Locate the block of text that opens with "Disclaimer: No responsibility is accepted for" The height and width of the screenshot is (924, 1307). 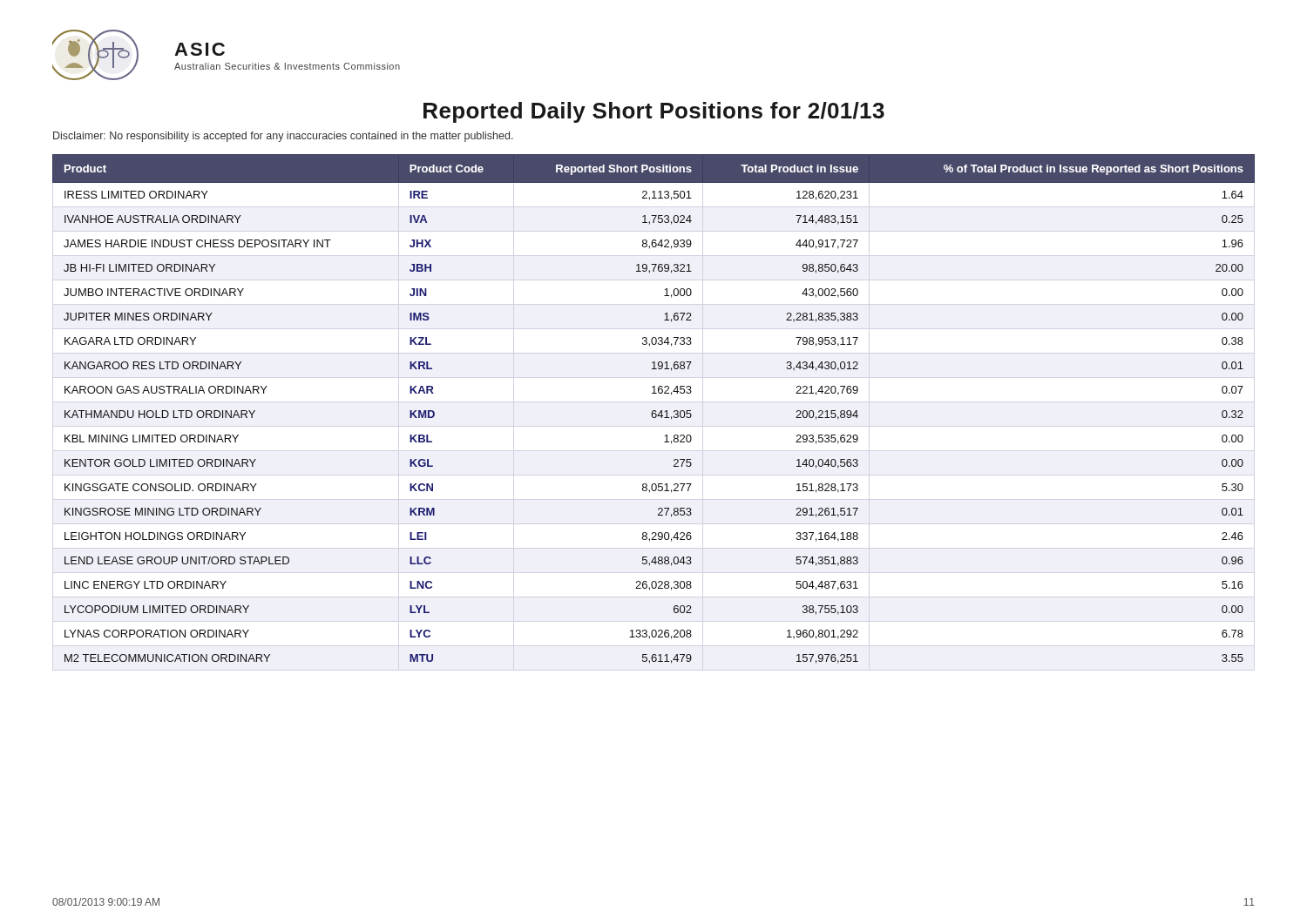[283, 136]
